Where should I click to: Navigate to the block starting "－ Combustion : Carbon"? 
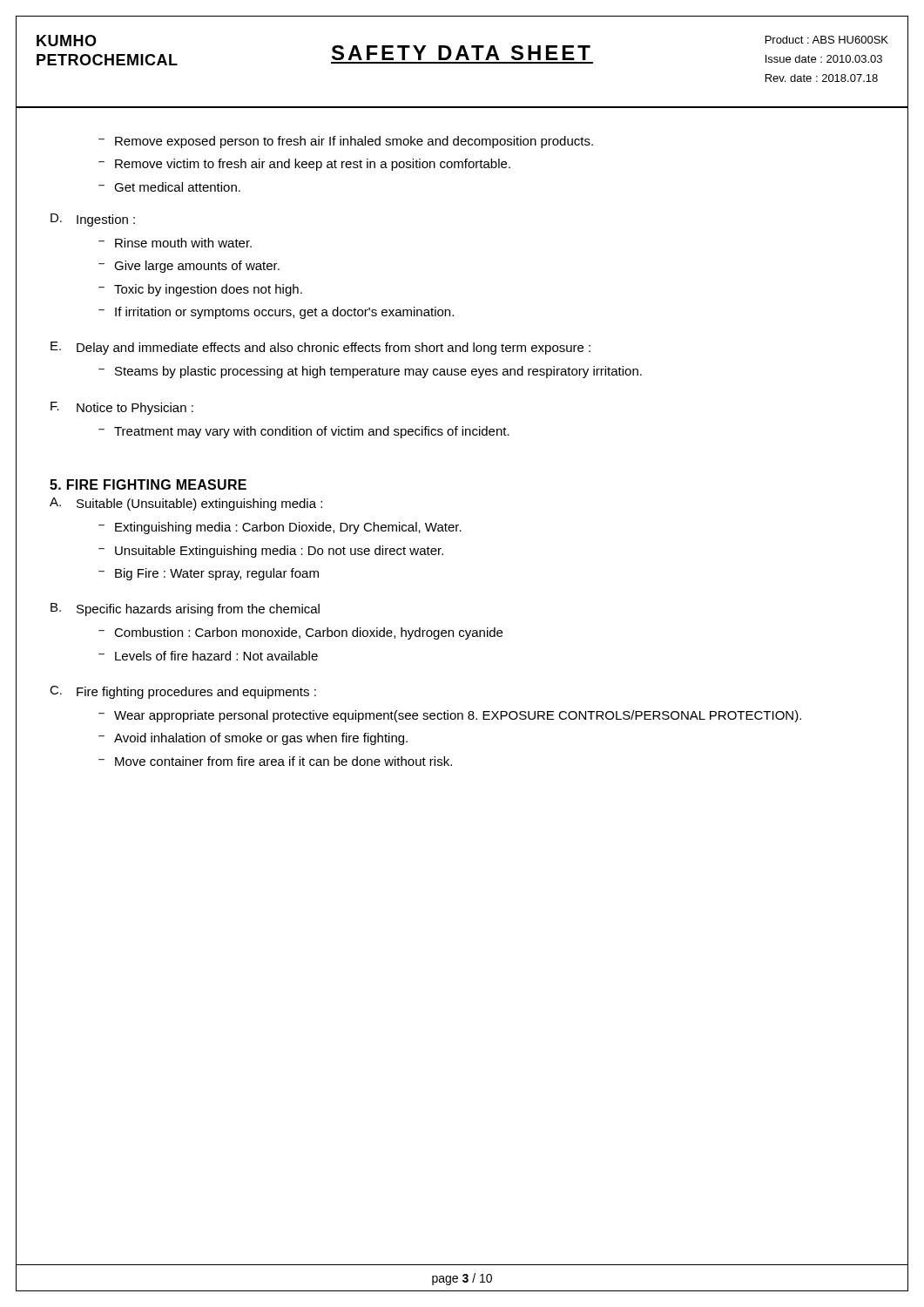coord(485,633)
